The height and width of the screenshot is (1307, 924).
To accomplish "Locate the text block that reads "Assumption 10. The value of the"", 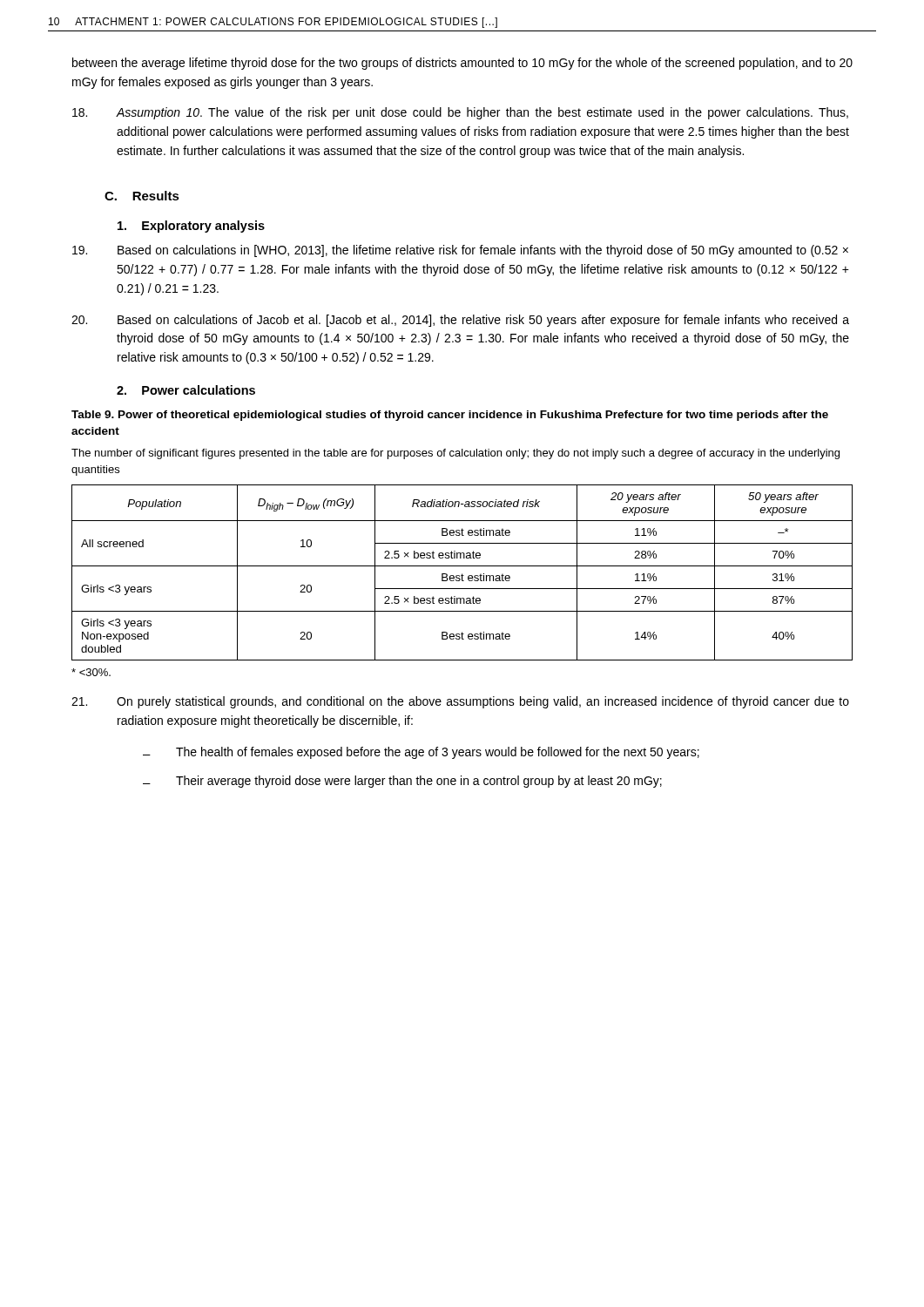I will point(460,132).
